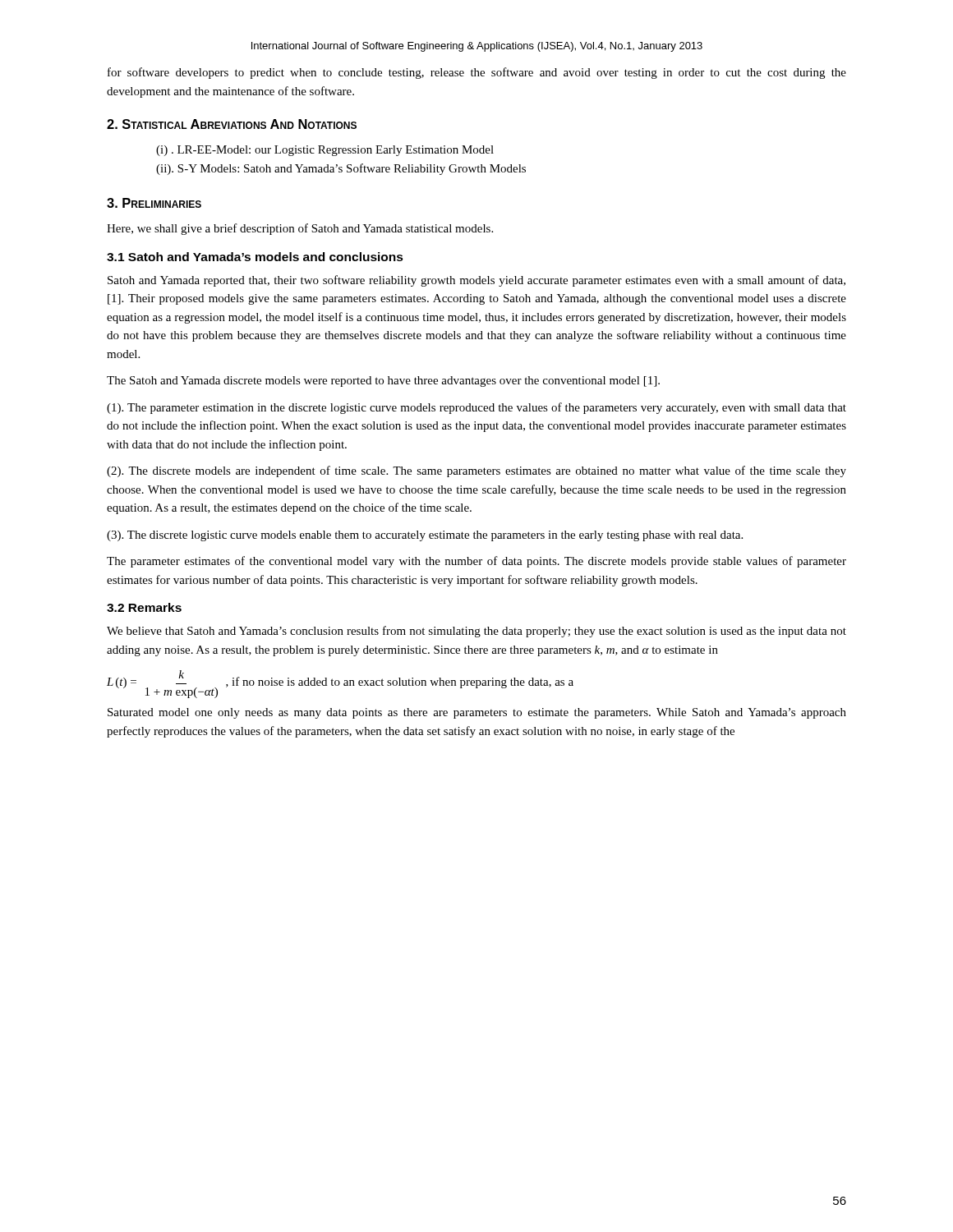Point to the text starting "3.1 Satoh and Yamada’s"
Viewport: 953px width, 1232px height.
(255, 256)
